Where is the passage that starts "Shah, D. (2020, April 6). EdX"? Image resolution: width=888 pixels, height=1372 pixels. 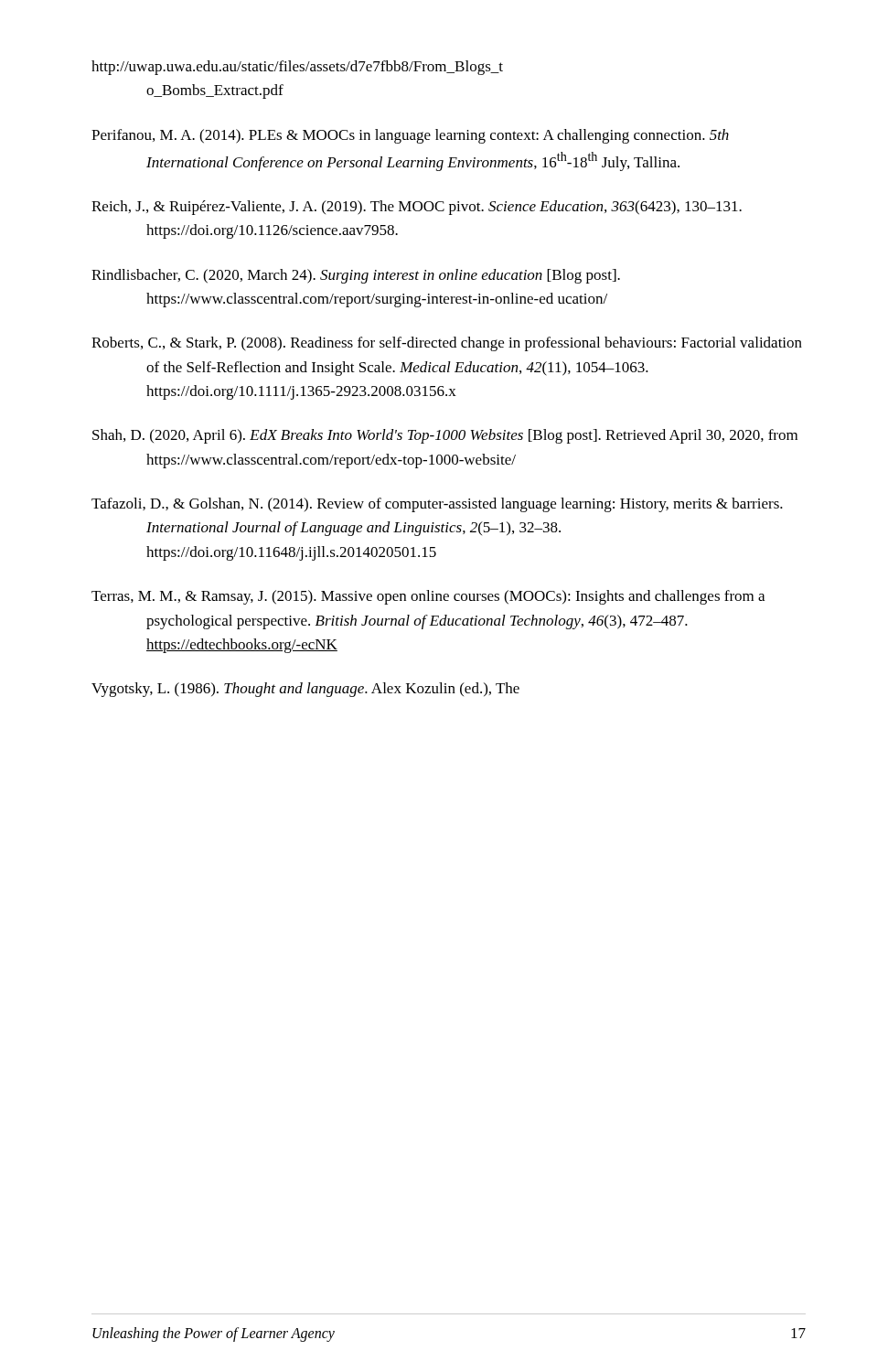(445, 447)
